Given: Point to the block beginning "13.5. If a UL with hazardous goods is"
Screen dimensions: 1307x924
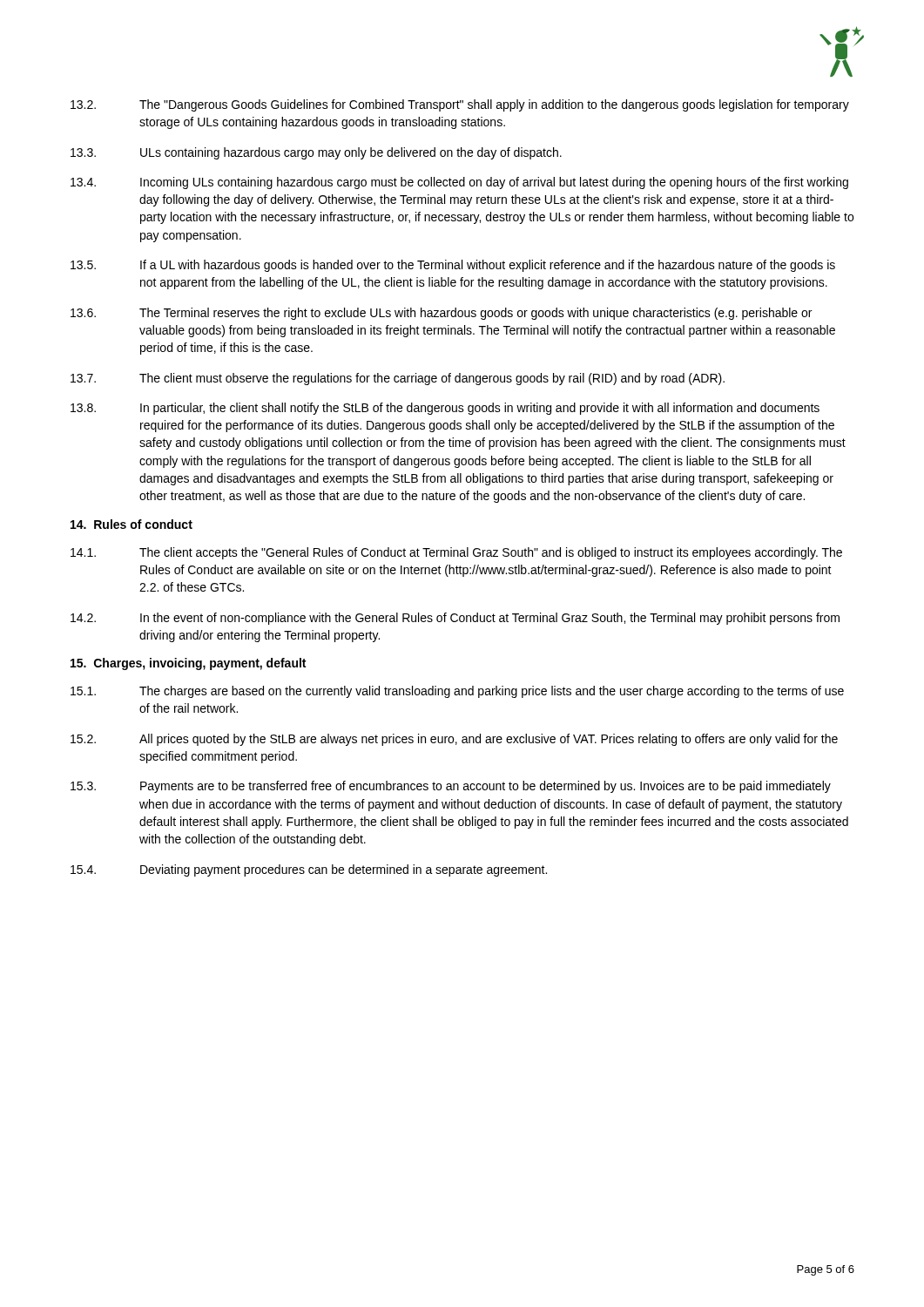Looking at the screenshot, I should coord(462,274).
